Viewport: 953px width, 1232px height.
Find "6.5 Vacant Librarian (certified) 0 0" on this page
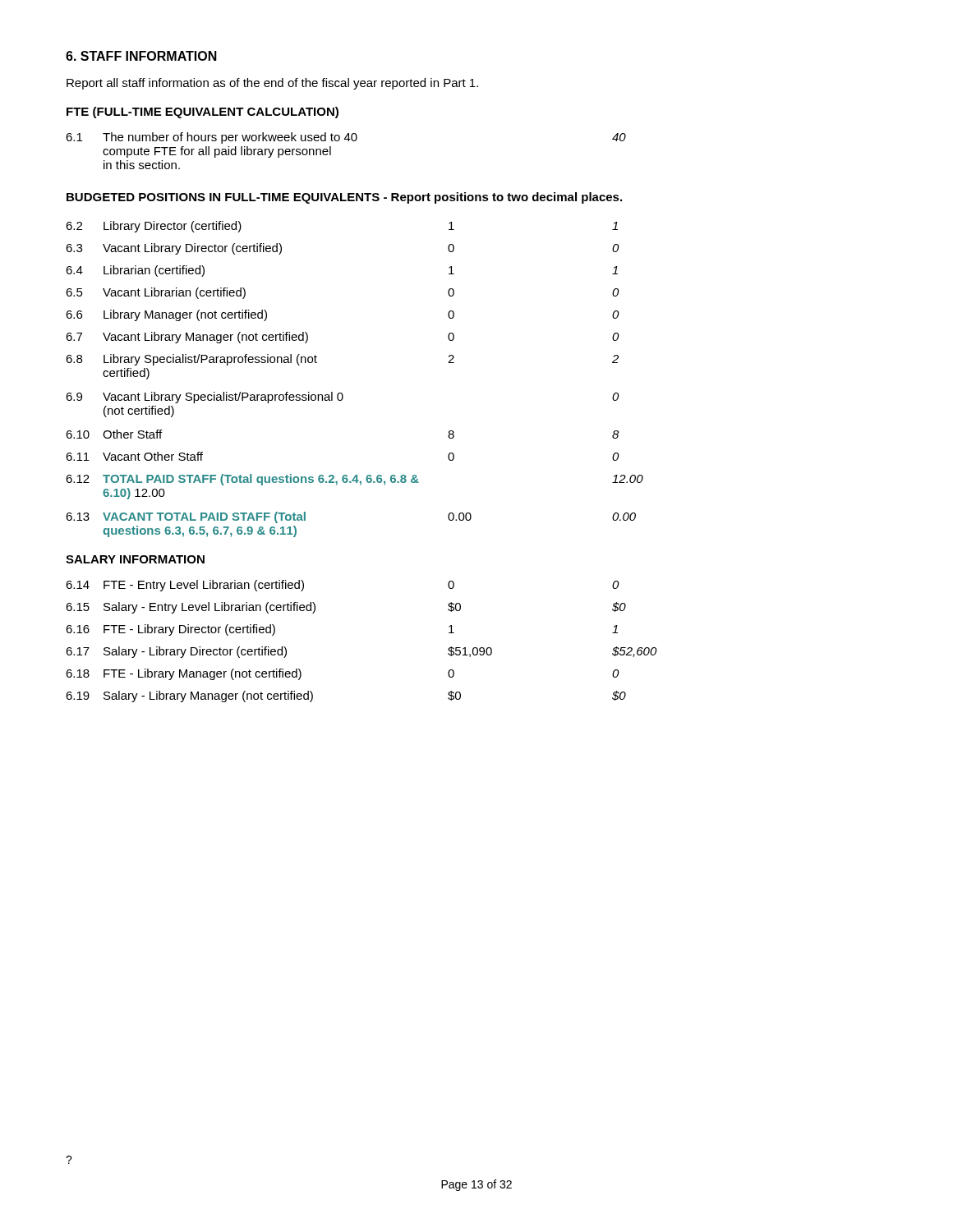(173, 293)
